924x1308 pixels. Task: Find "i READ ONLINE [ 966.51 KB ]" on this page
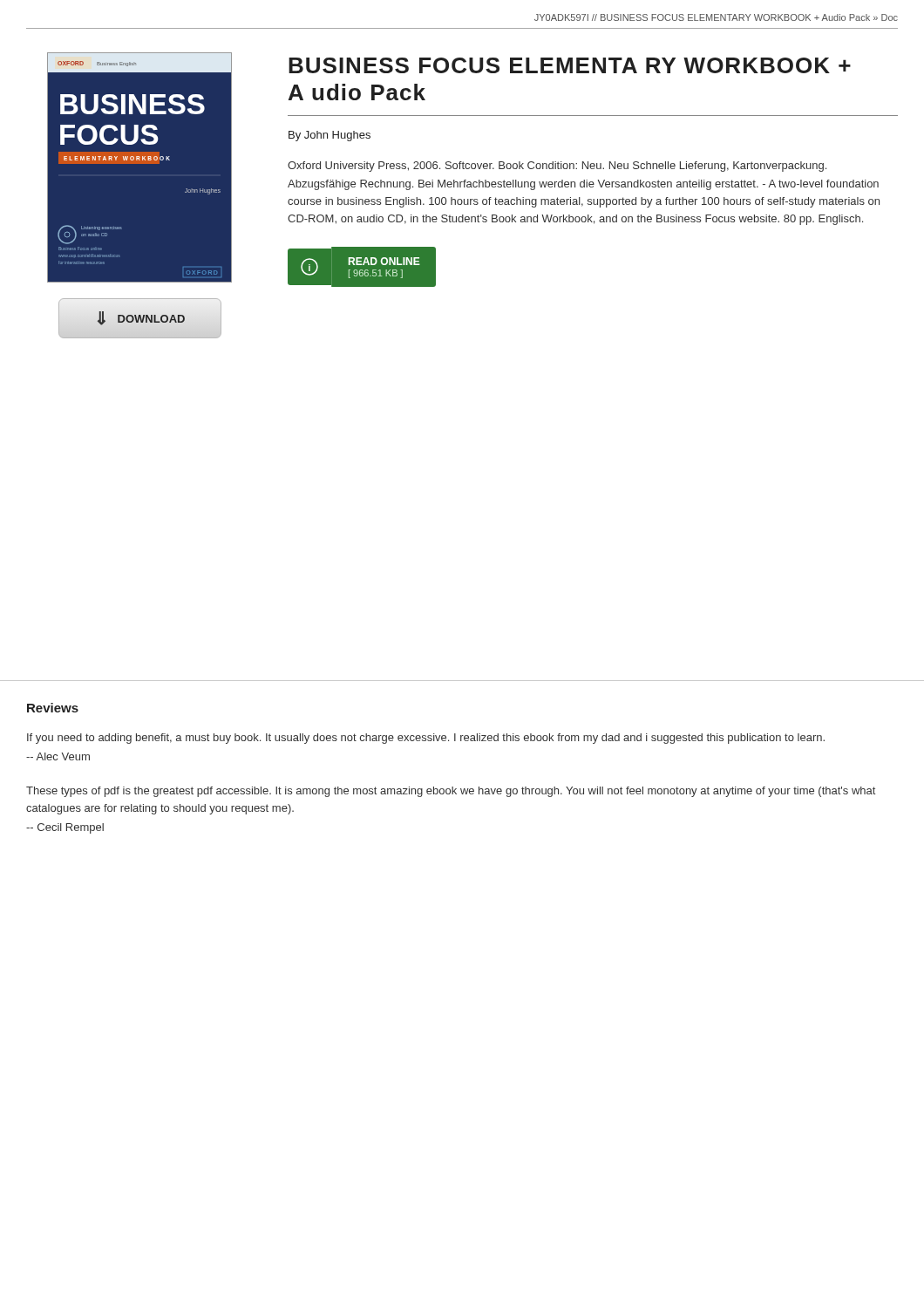click(362, 267)
